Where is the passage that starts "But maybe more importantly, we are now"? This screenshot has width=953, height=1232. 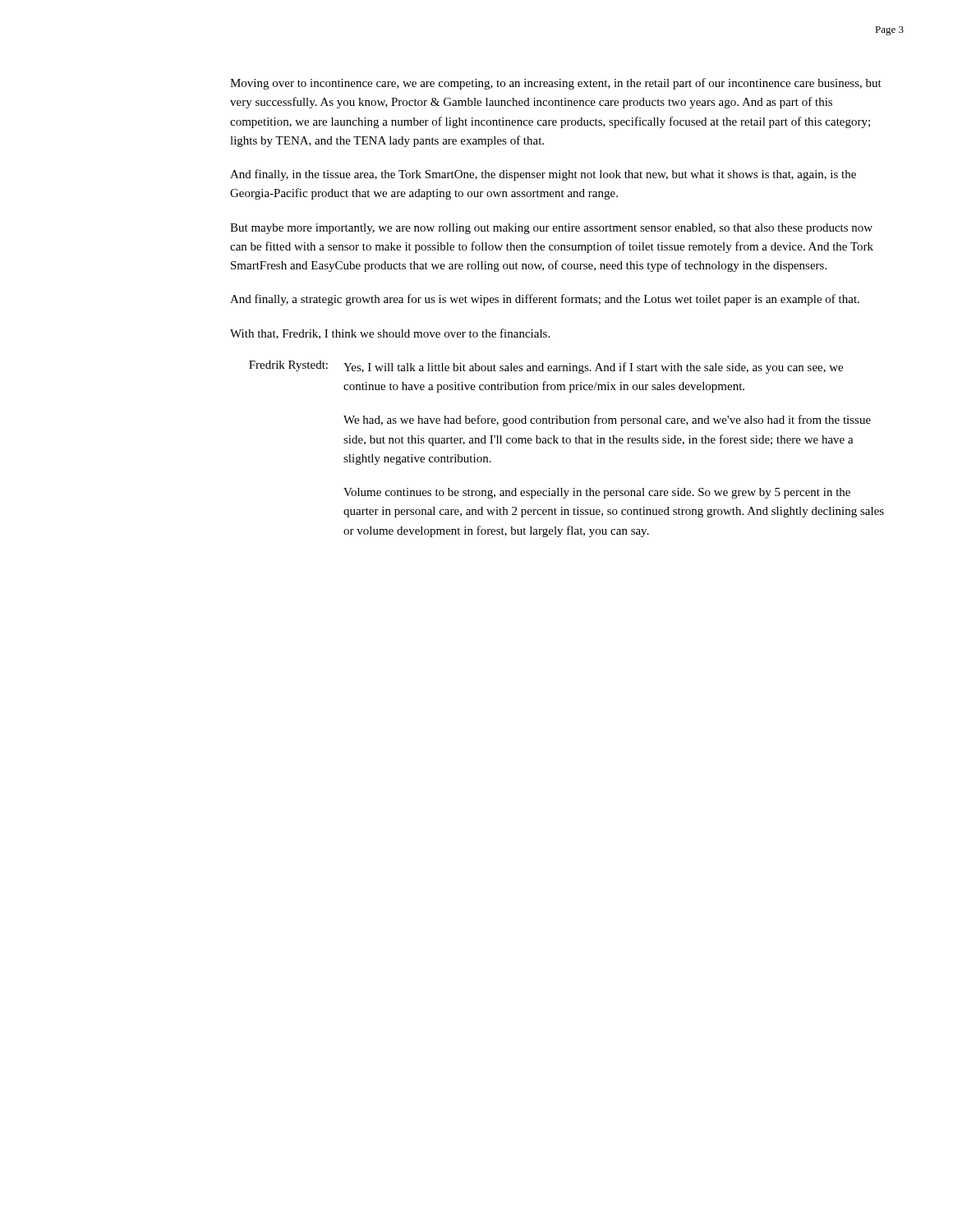point(552,246)
